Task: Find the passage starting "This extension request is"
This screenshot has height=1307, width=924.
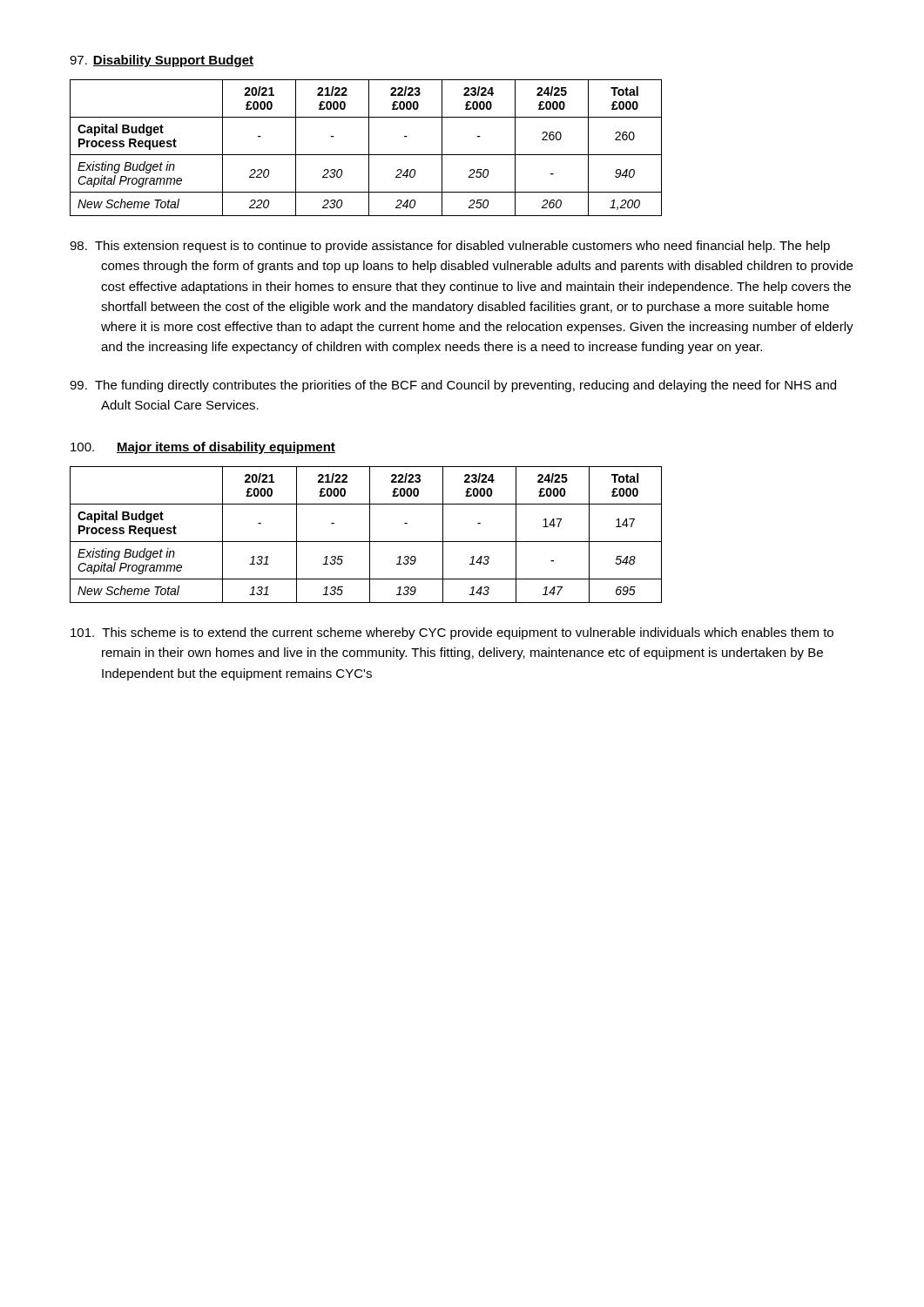Action: [x=462, y=296]
